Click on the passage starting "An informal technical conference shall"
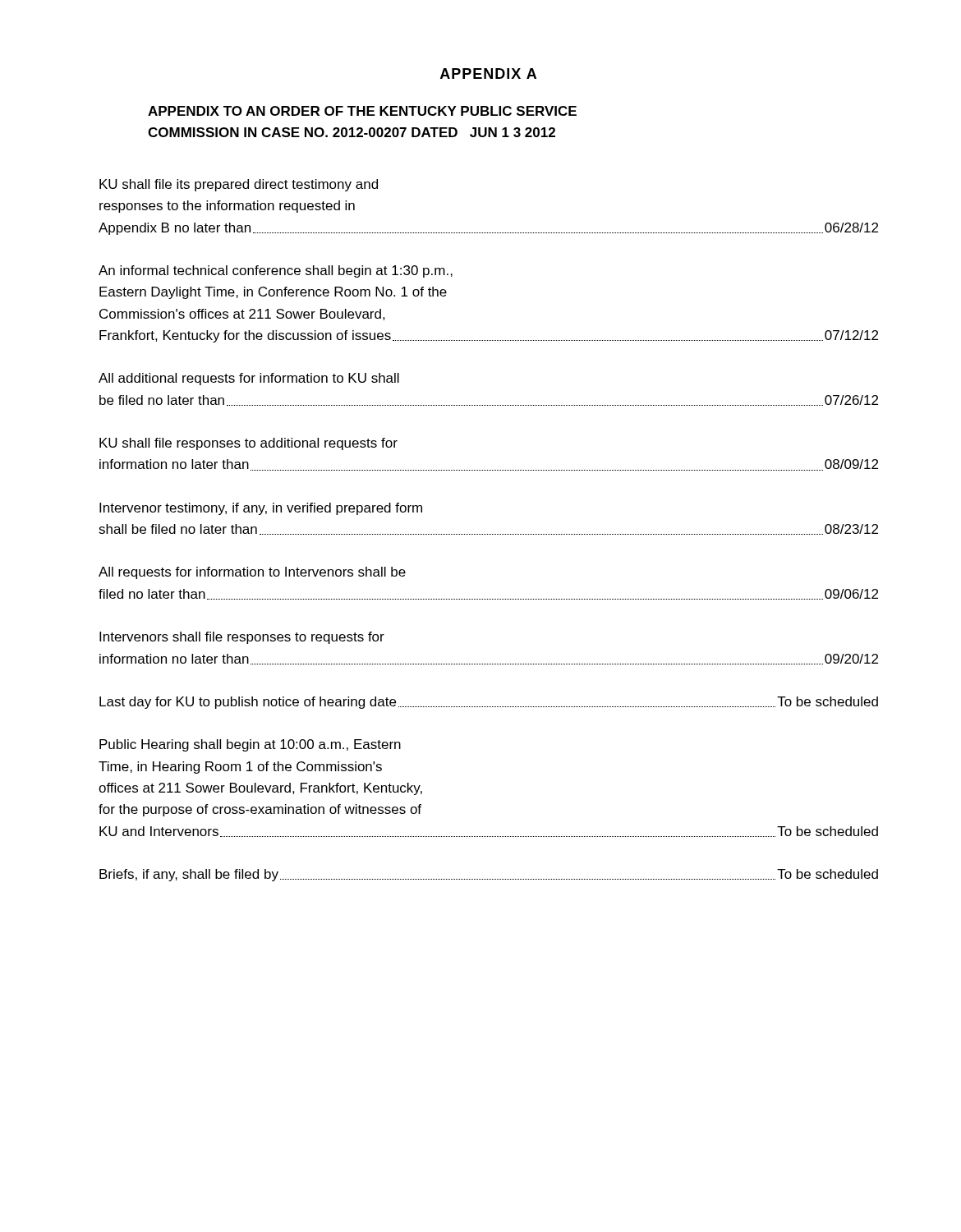 (x=276, y=271)
